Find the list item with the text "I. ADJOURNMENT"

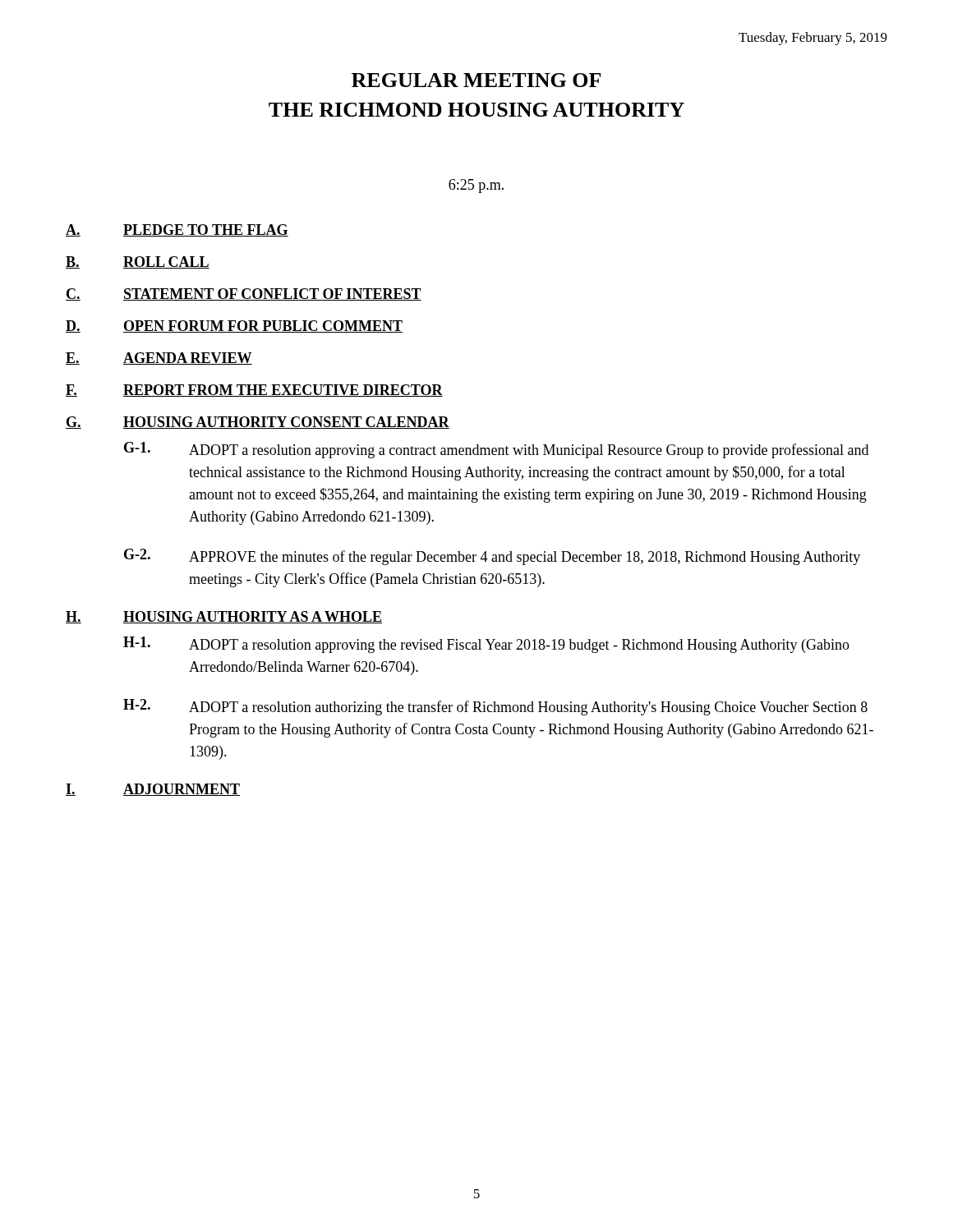tap(153, 790)
